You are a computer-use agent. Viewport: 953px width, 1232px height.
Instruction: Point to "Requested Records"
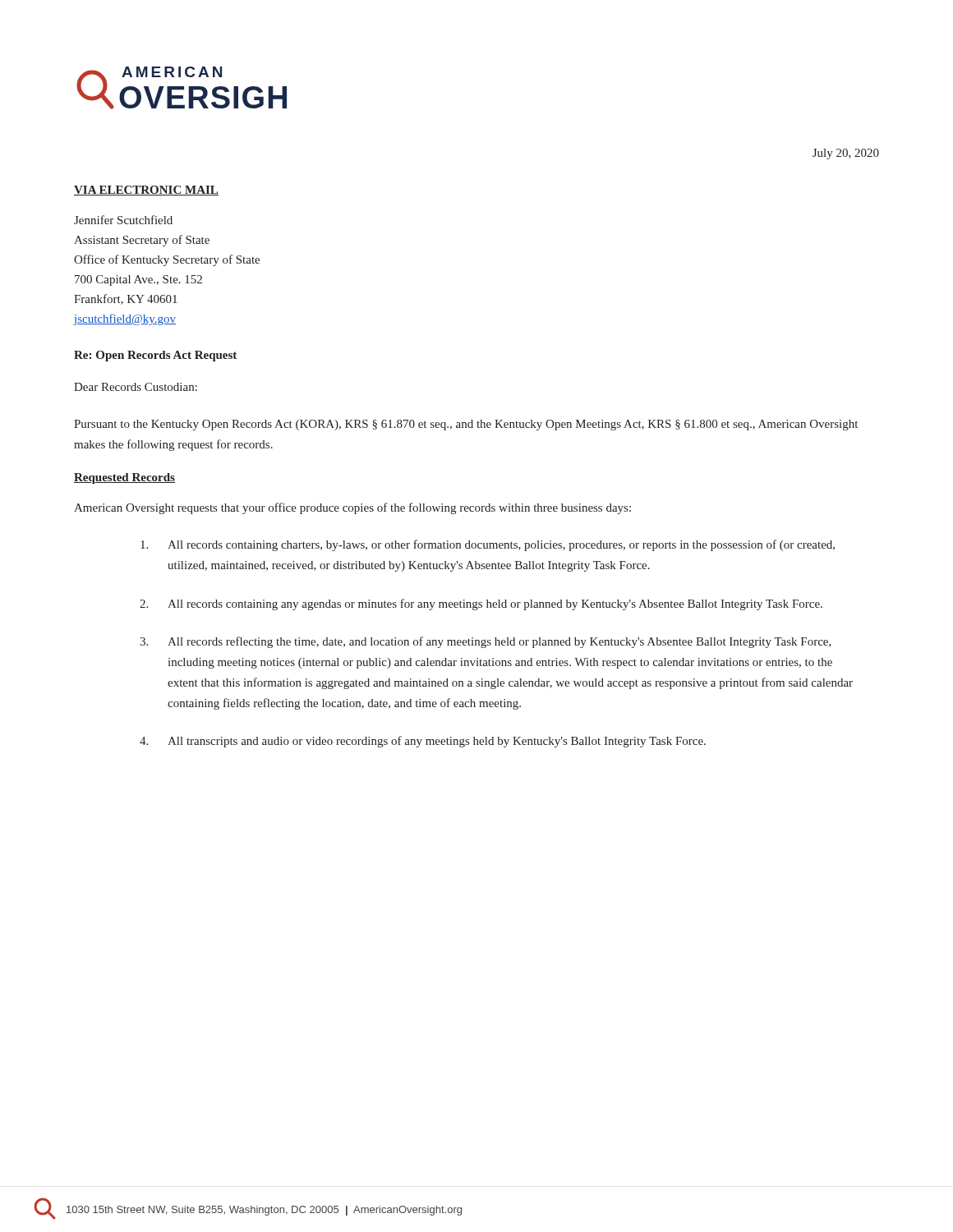(124, 477)
